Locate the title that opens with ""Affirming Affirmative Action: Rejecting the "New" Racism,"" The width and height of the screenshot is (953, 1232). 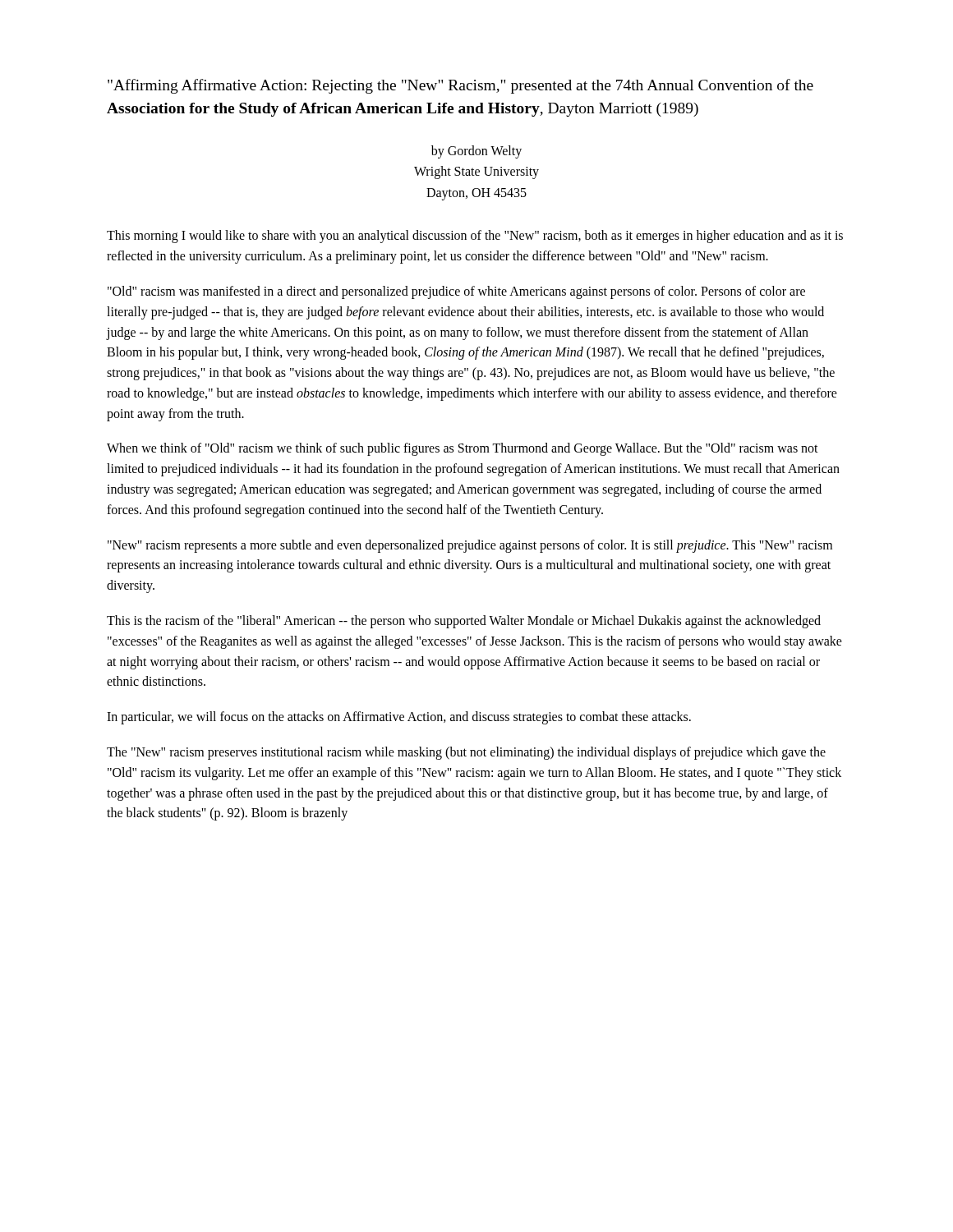click(460, 97)
